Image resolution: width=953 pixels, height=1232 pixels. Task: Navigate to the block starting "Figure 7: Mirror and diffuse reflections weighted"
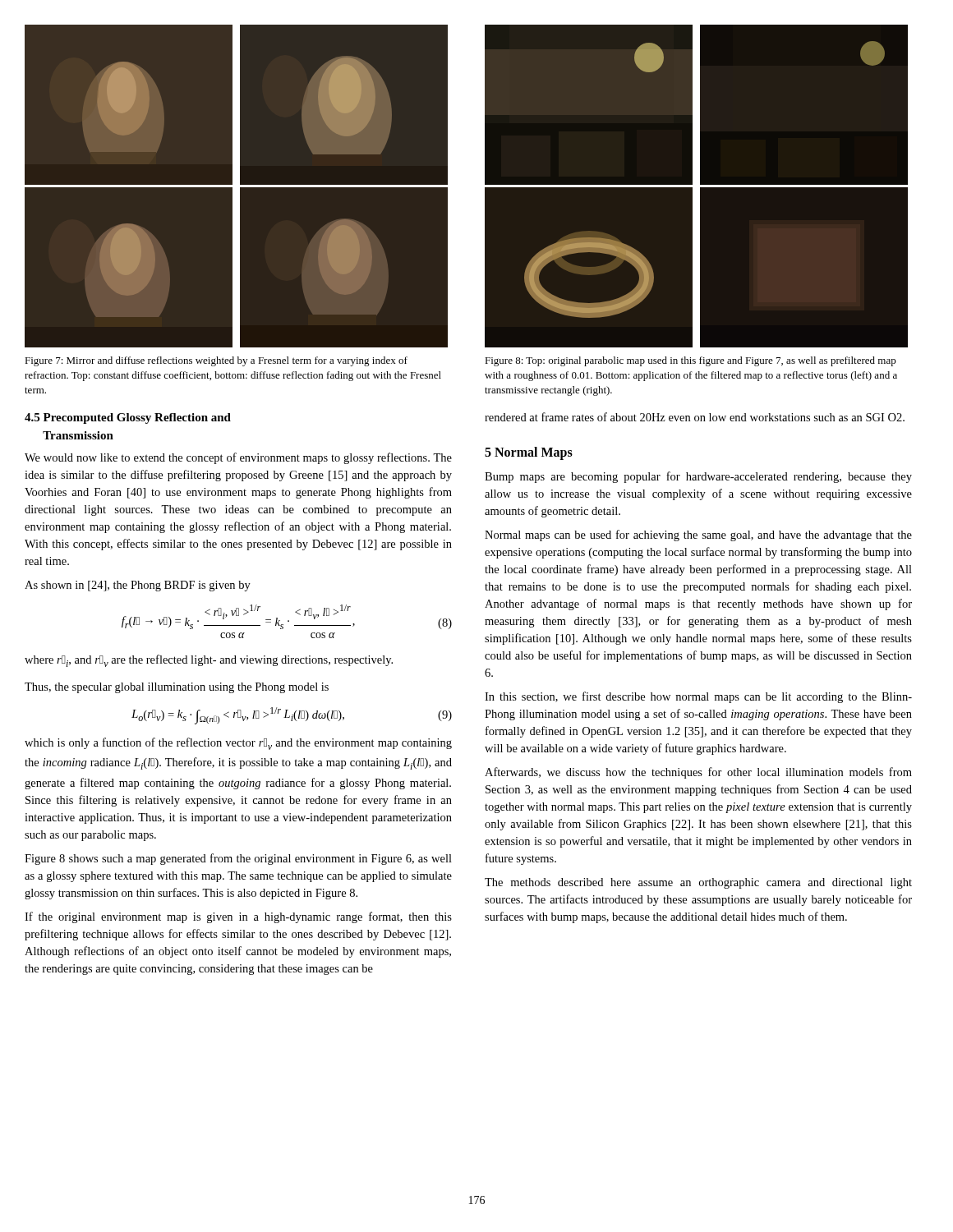(233, 375)
